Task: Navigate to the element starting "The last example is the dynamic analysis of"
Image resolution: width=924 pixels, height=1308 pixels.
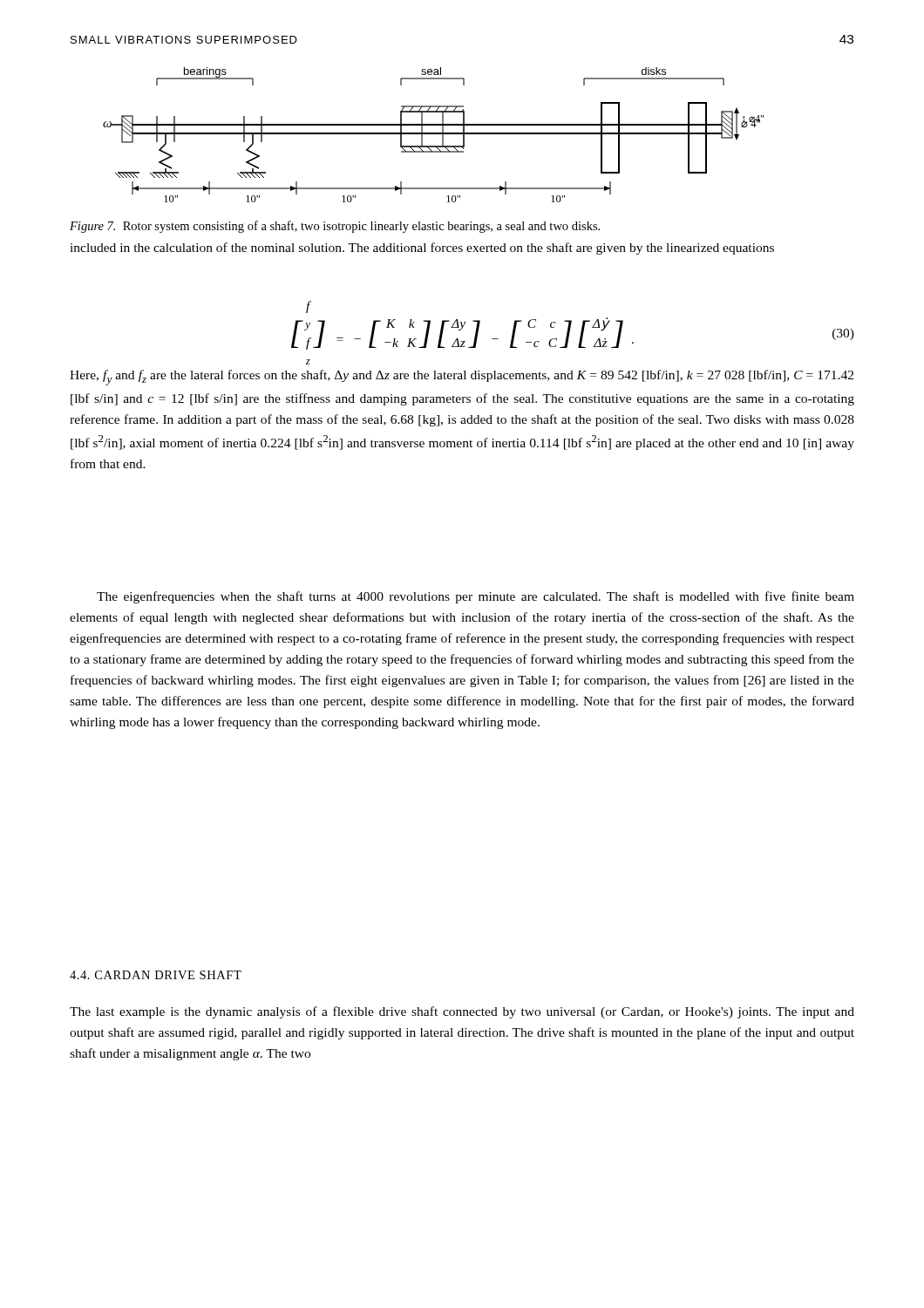Action: (x=462, y=1032)
